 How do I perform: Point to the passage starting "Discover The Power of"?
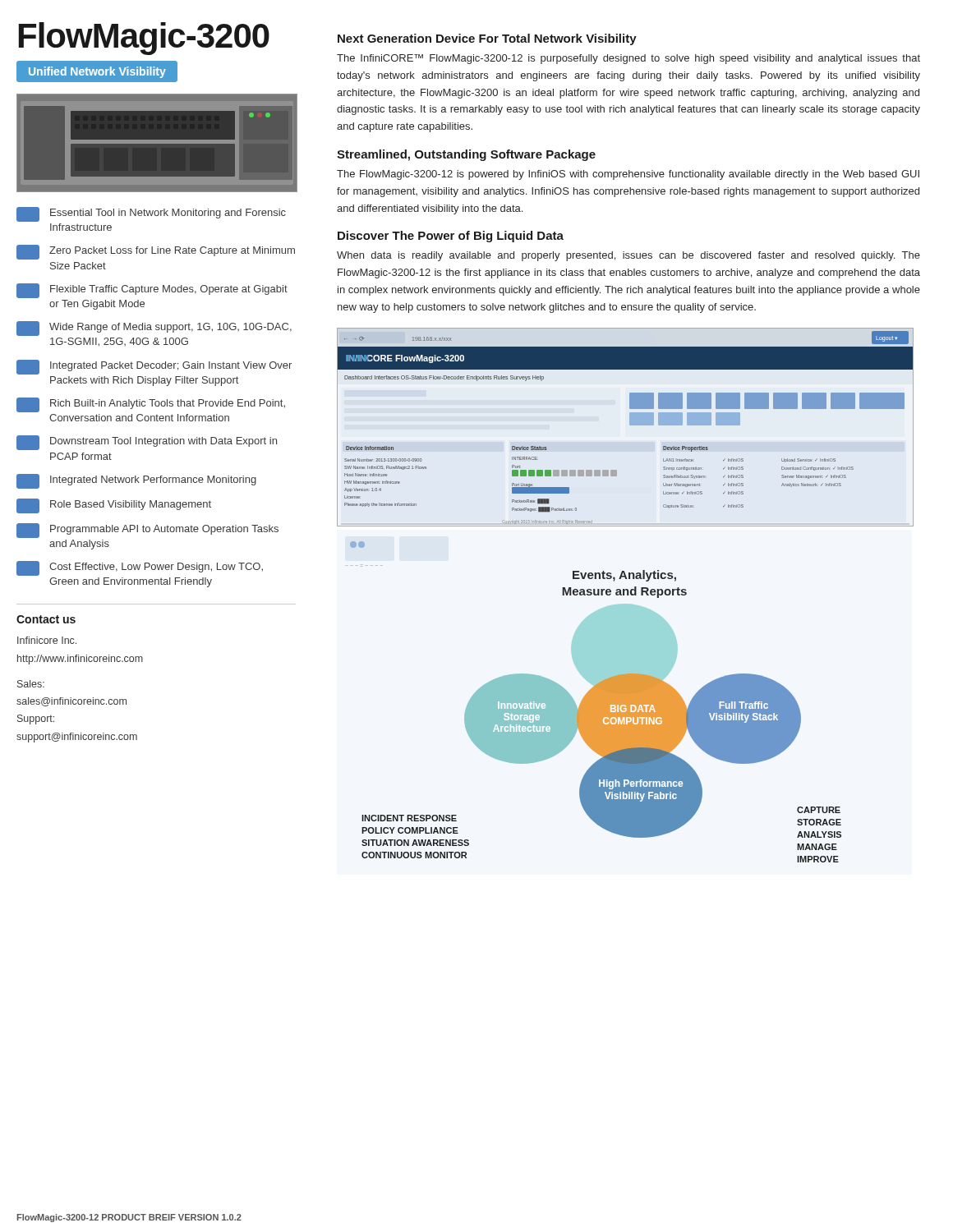(x=450, y=236)
